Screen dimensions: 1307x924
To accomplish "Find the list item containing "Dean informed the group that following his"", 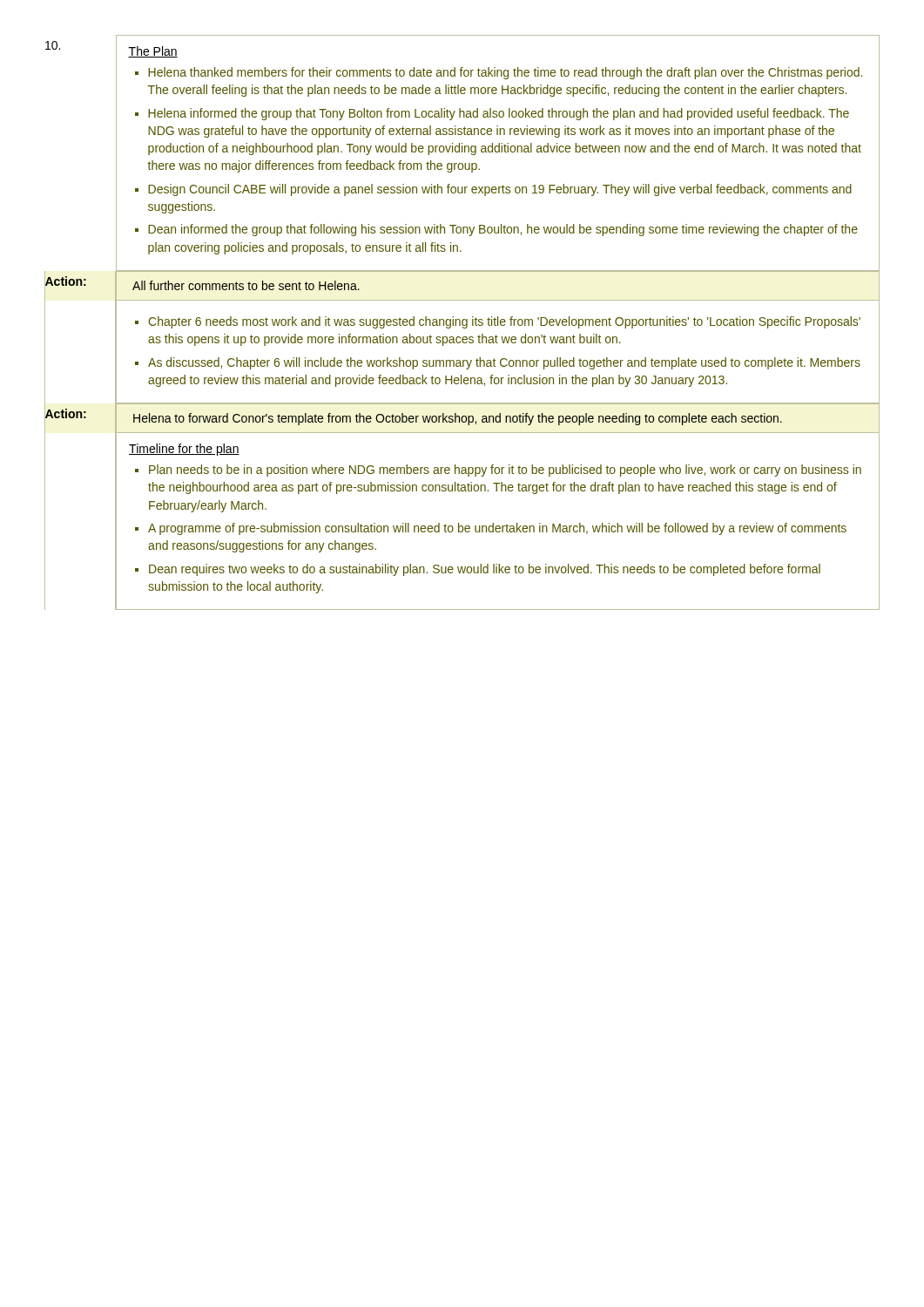I will click(x=503, y=238).
